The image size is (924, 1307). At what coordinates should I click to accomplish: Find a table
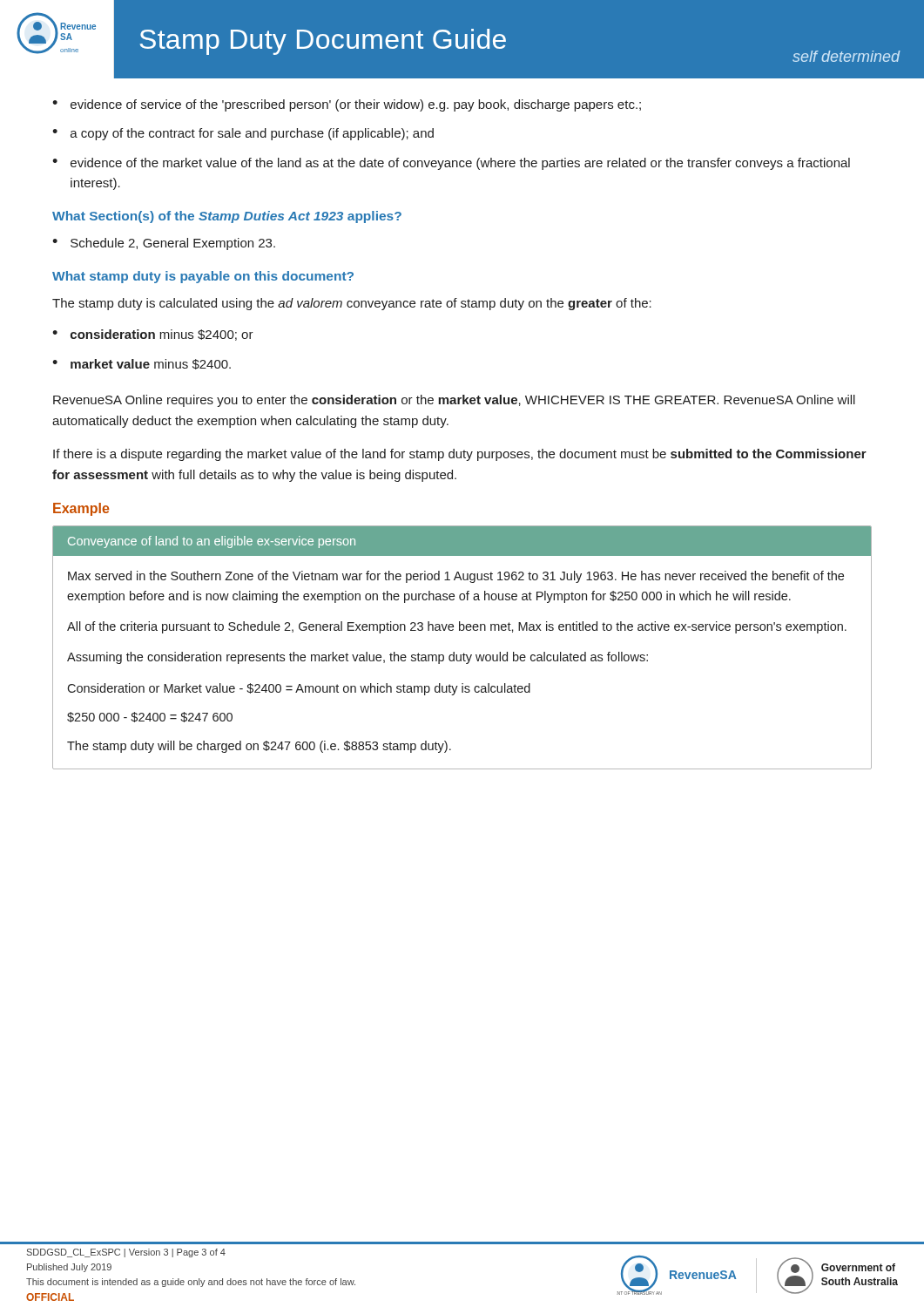tap(462, 647)
